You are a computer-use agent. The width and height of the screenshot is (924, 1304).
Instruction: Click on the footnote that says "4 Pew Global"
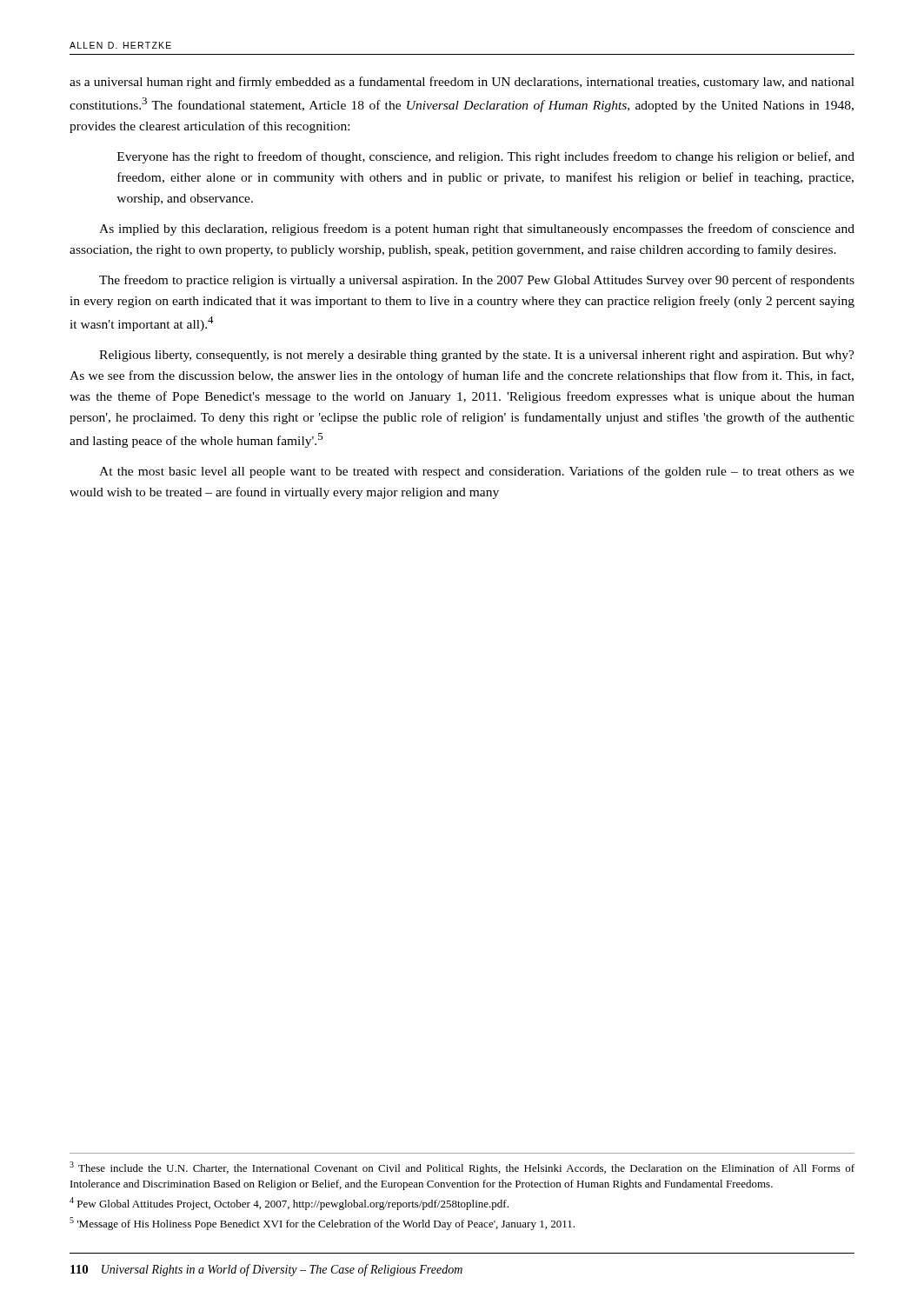289,1203
